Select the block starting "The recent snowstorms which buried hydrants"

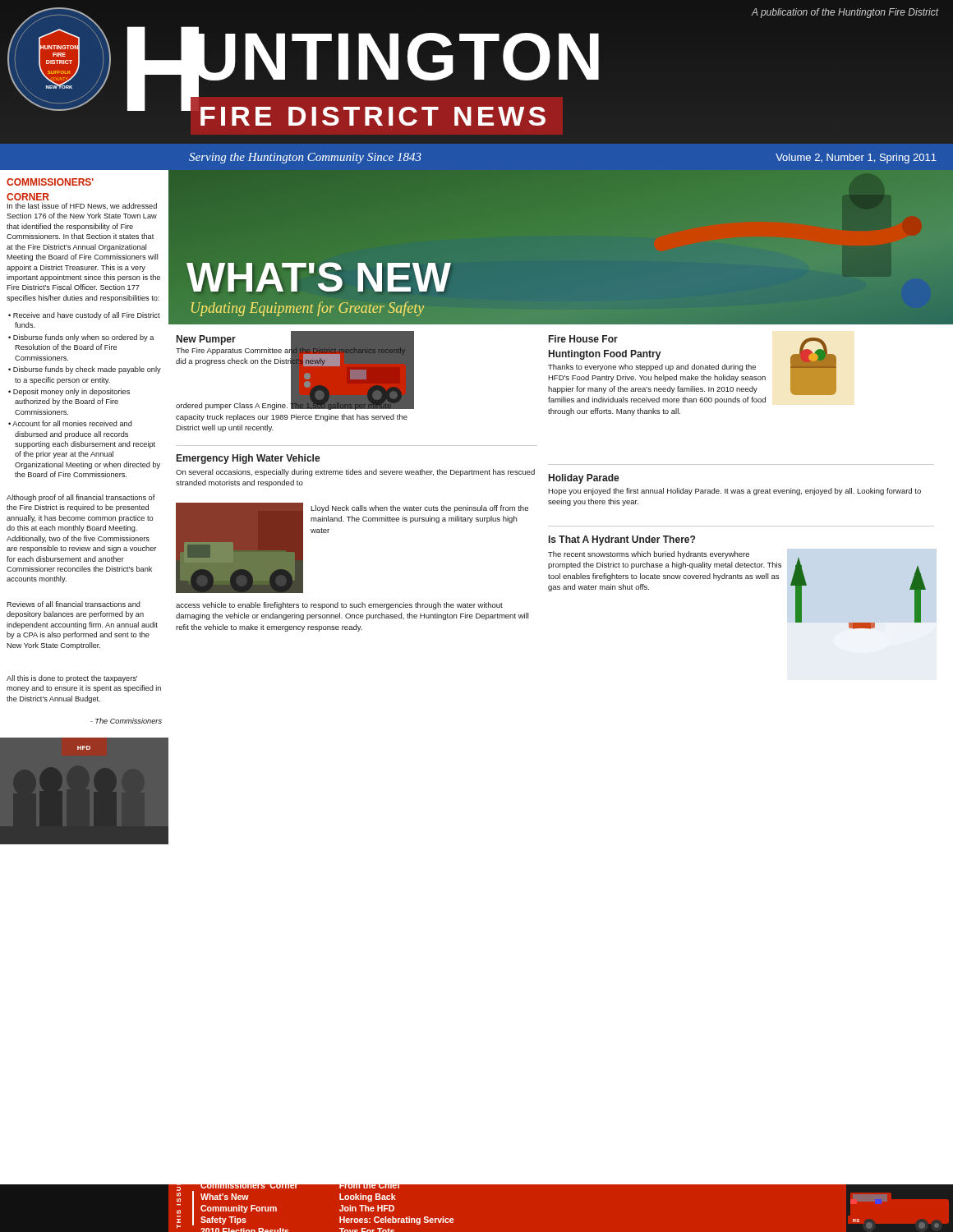pyautogui.click(x=665, y=571)
